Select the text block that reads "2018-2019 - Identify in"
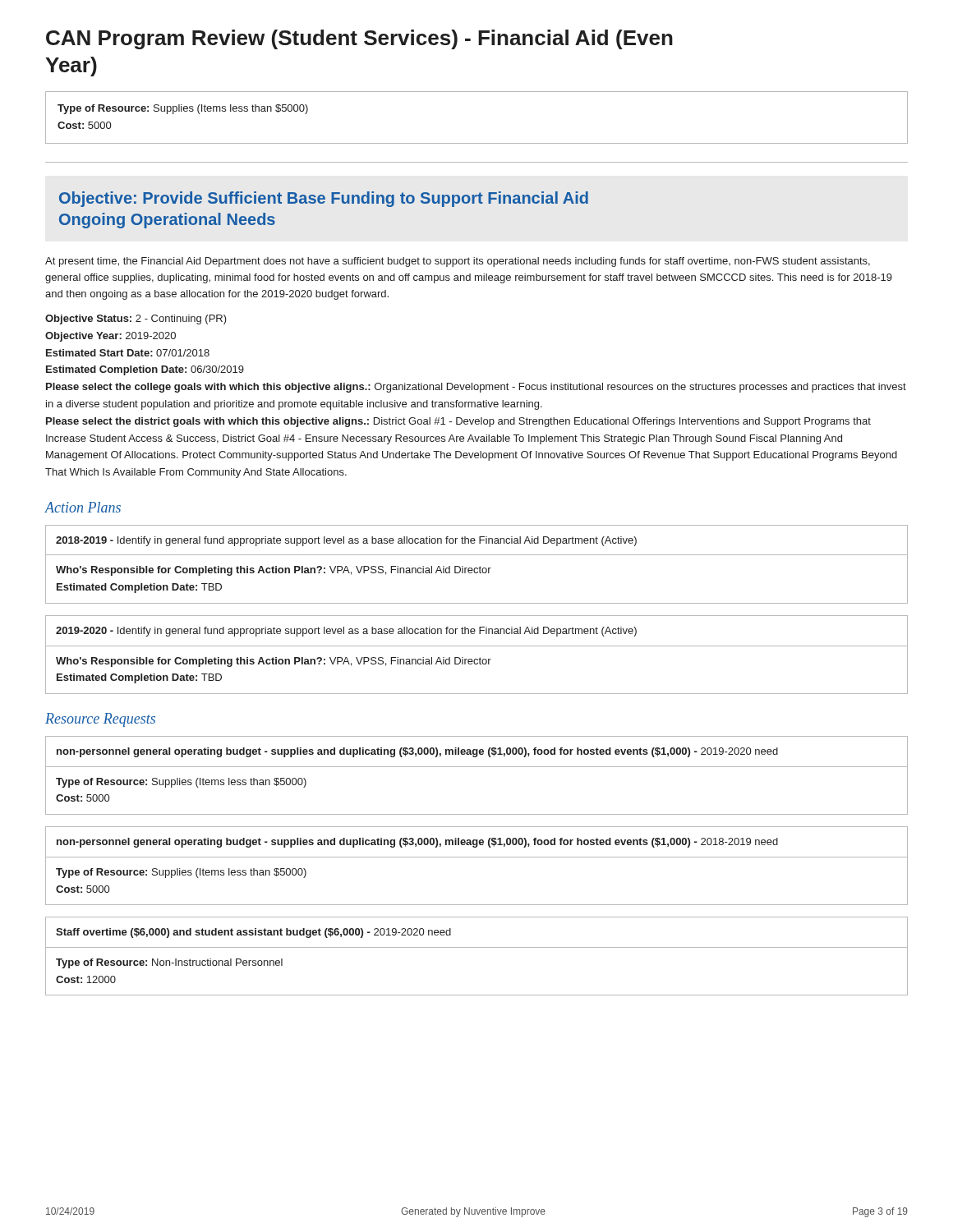953x1232 pixels. [346, 540]
